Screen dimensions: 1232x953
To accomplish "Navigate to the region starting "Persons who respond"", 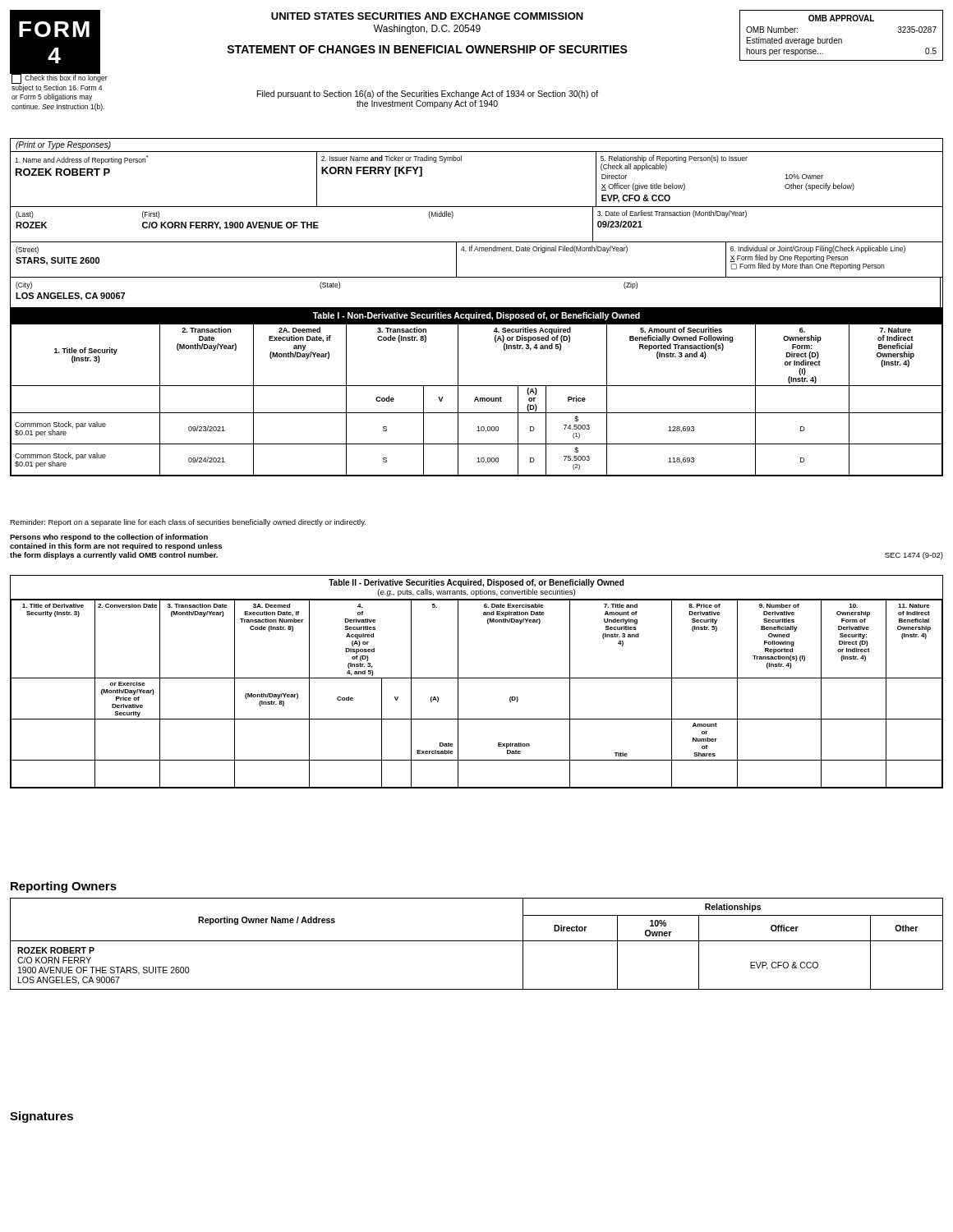I will 109,538.
